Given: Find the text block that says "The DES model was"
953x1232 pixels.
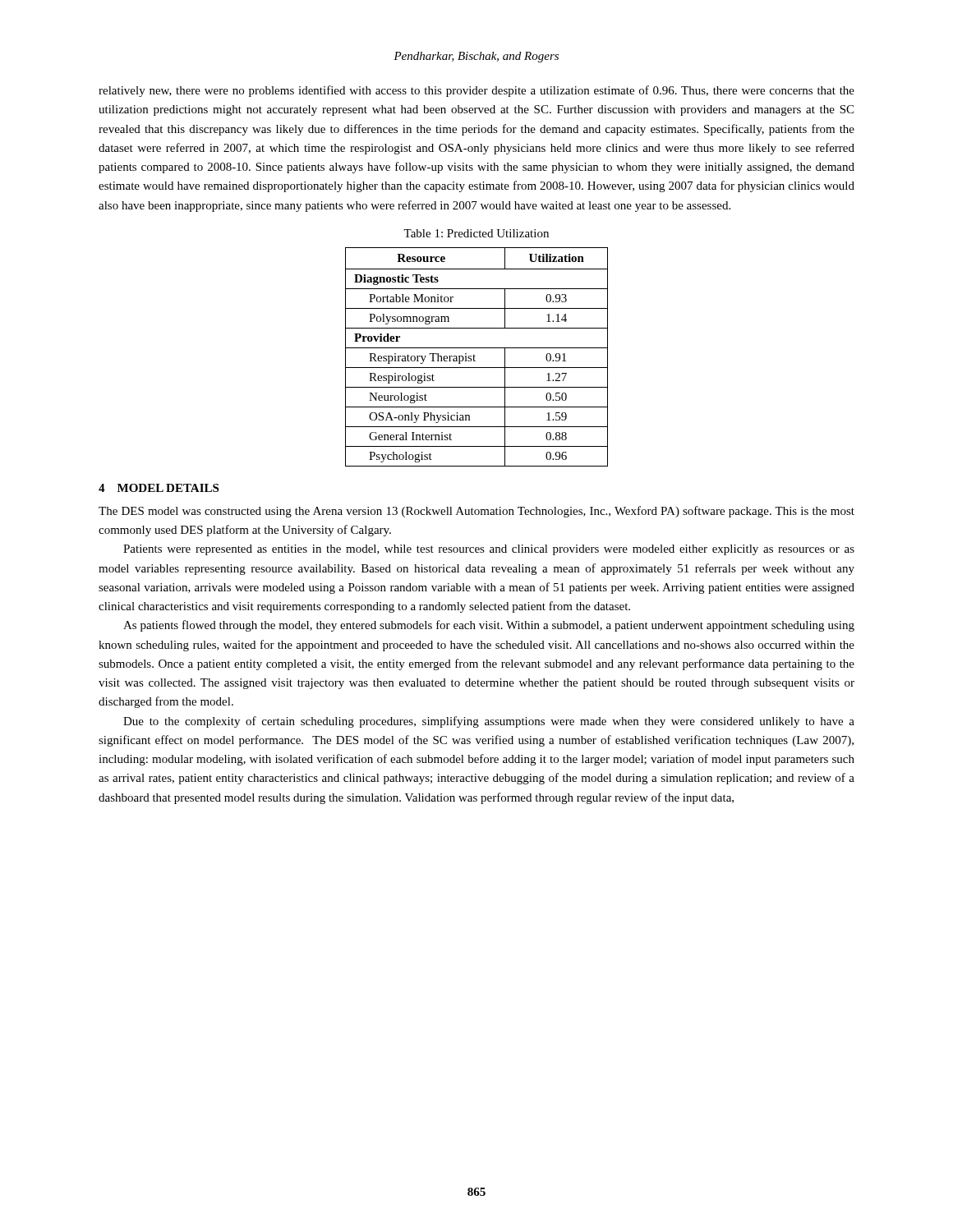Looking at the screenshot, I should point(476,520).
